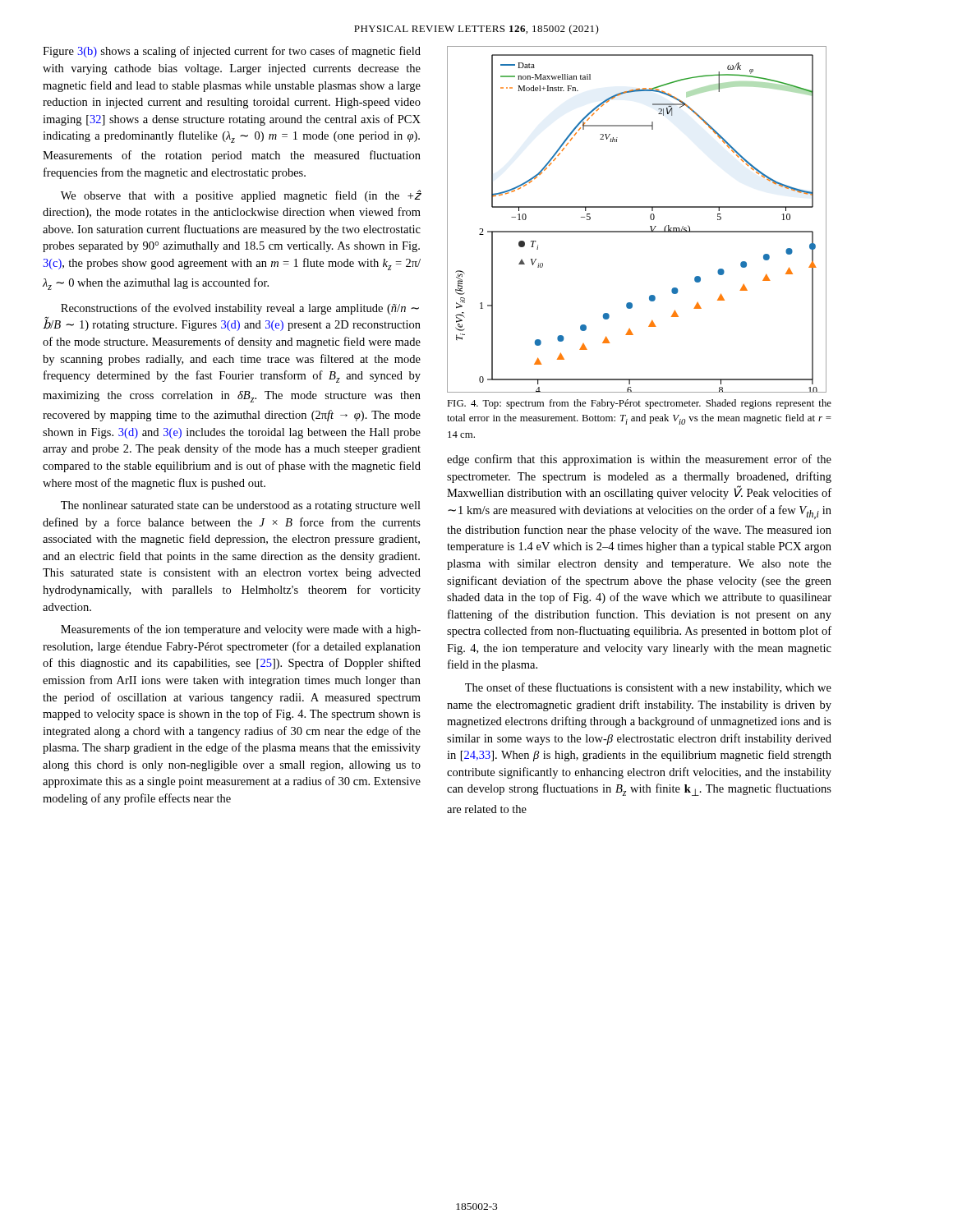Image resolution: width=953 pixels, height=1232 pixels.
Task: Click on the text block containing "We observe that with a"
Action: [232, 240]
